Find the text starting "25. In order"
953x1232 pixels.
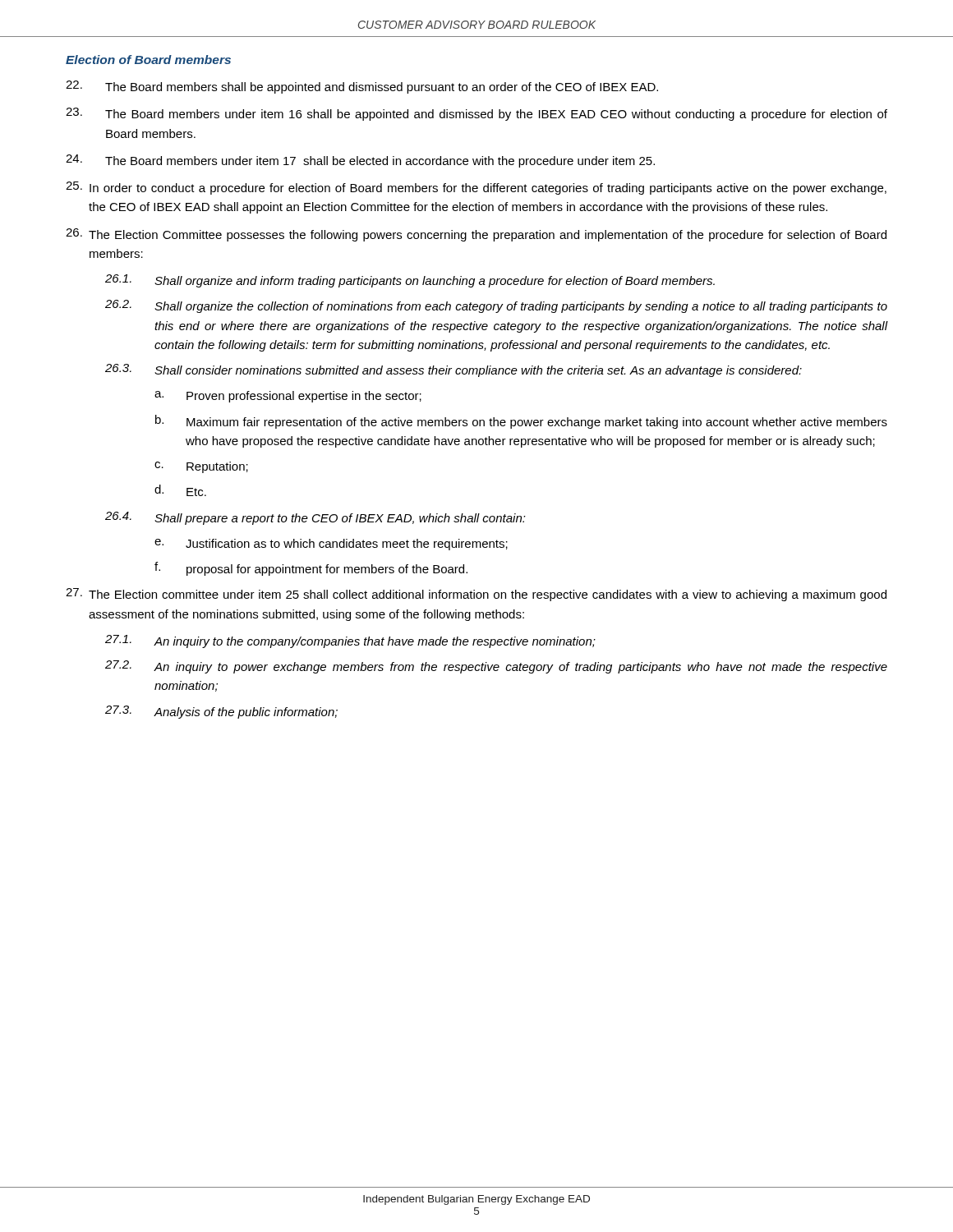point(476,197)
